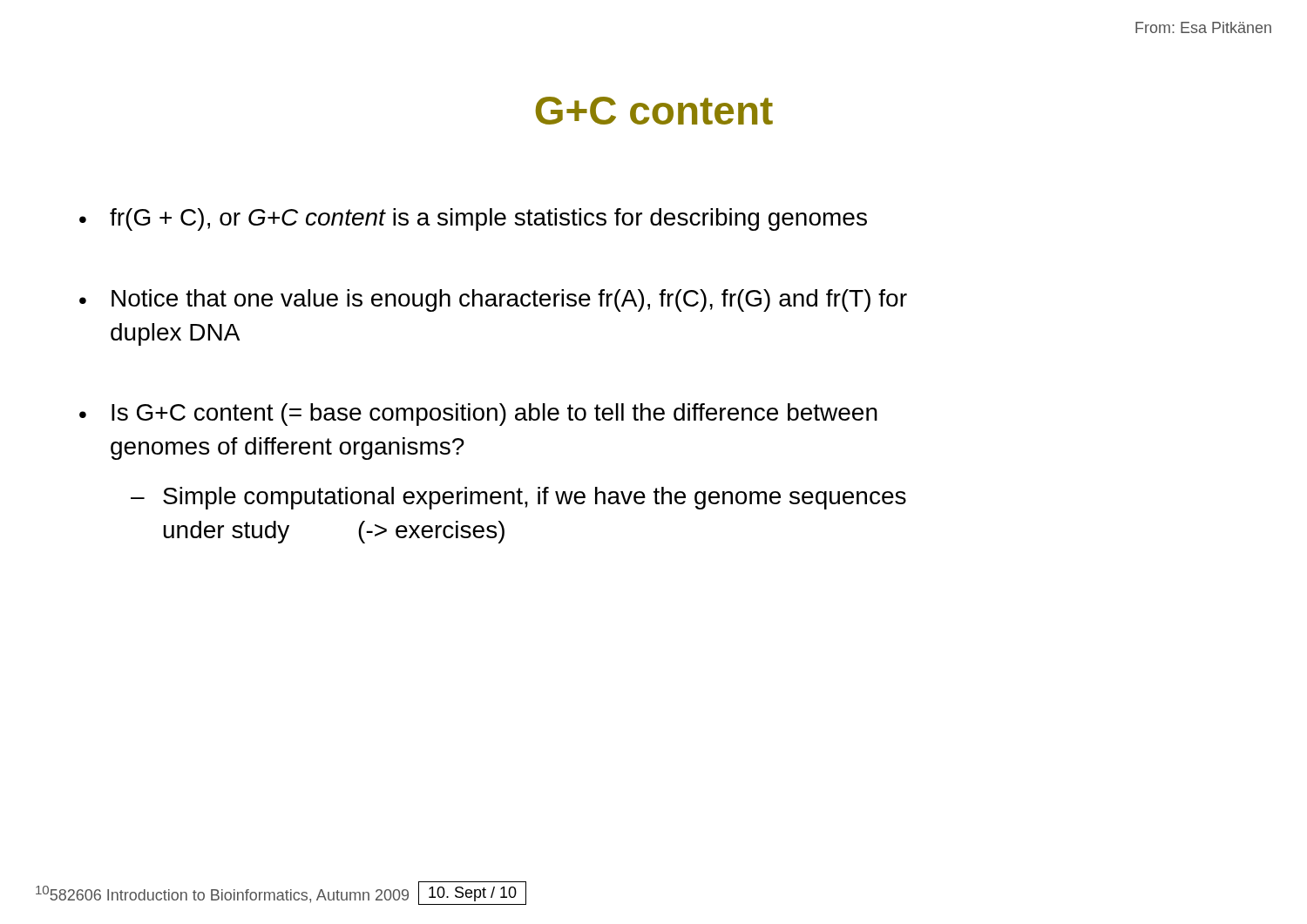Select the passage starting "– Simple computational experiment,"
The height and width of the screenshot is (924, 1307).
(x=519, y=513)
